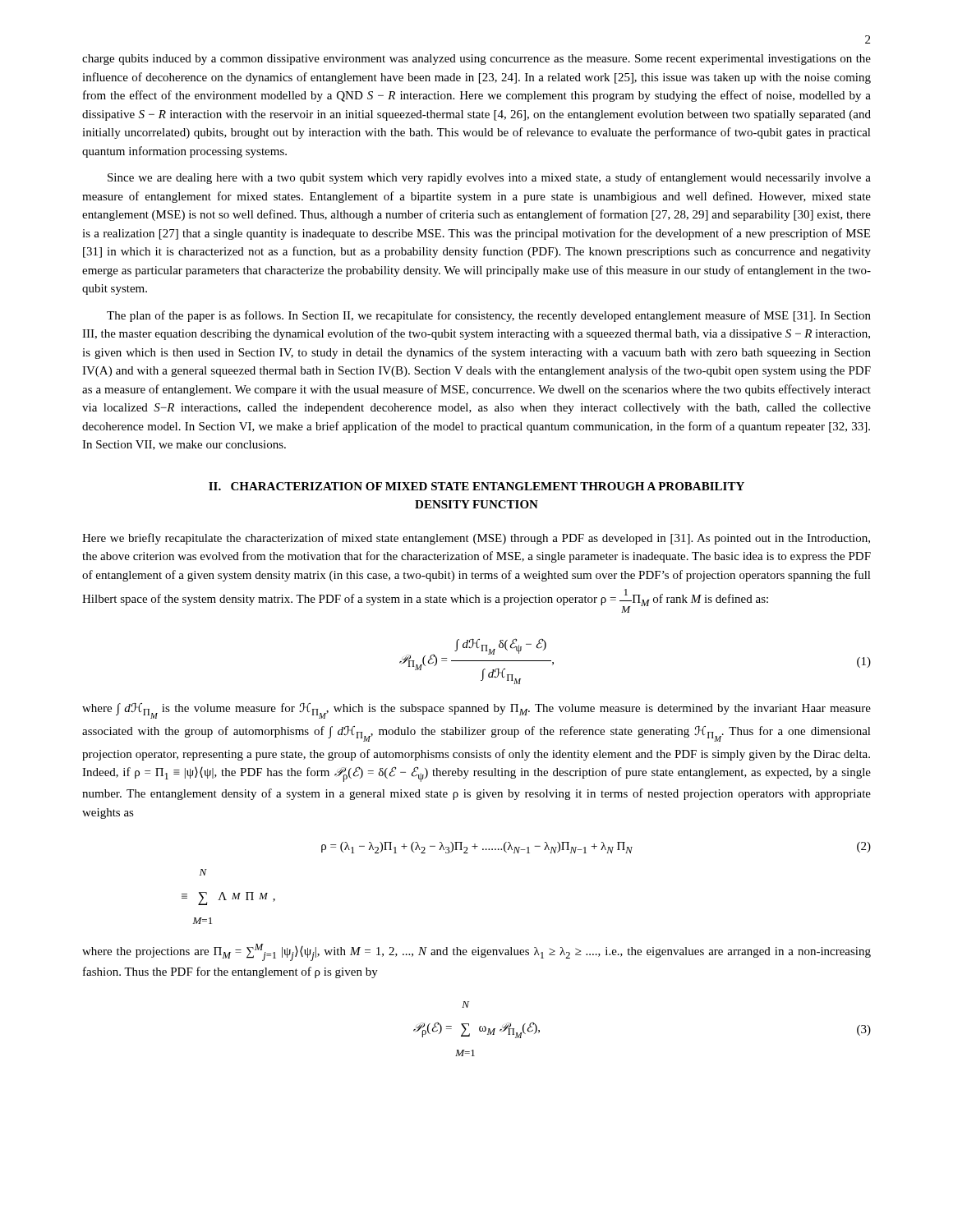Image resolution: width=953 pixels, height=1232 pixels.
Task: Select the text block starting "Since we are dealing here with"
Action: pos(476,233)
